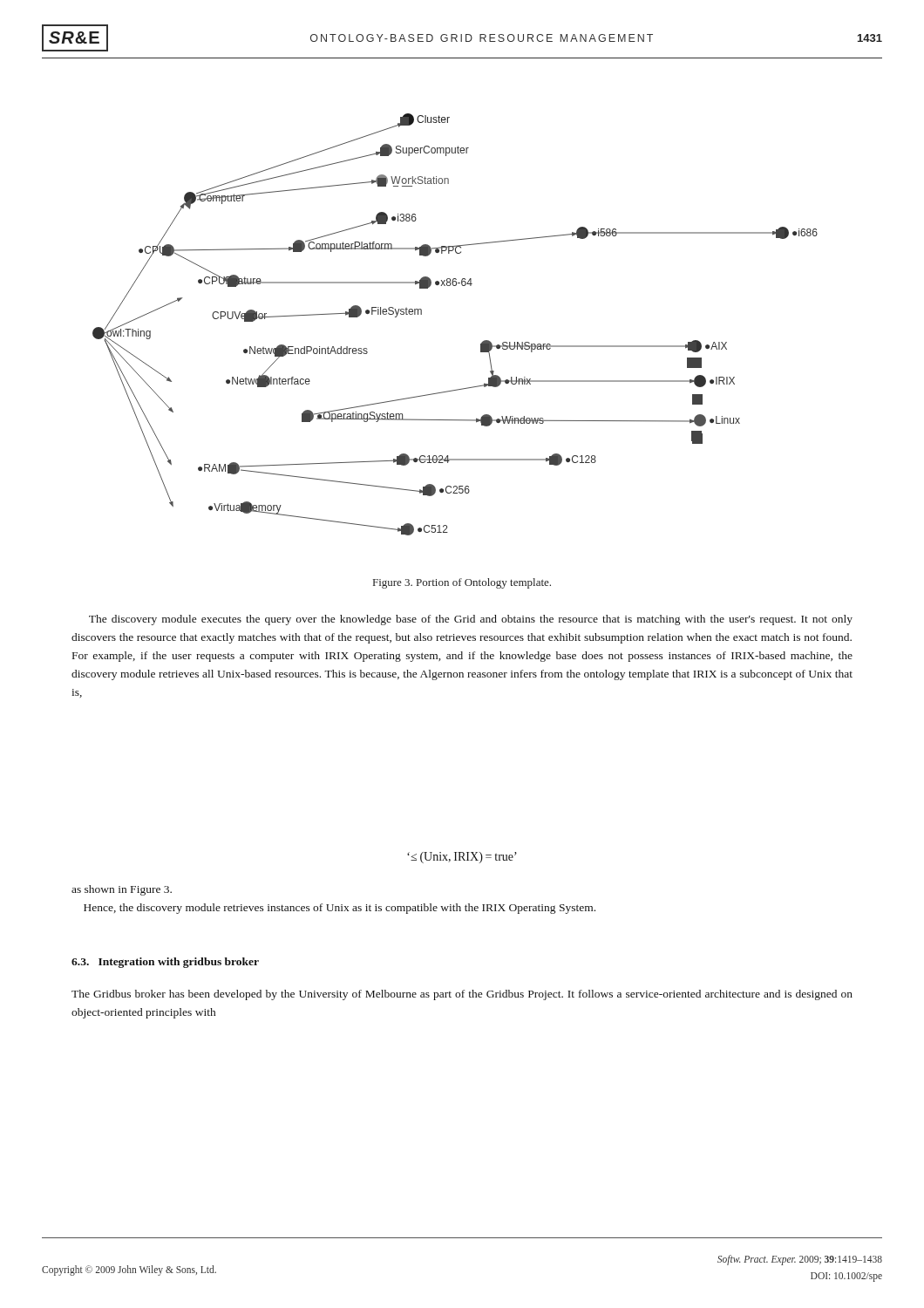Screen dimensions: 1308x924
Task: Find the text block containing "The discovery module executes the query"
Action: click(x=462, y=655)
